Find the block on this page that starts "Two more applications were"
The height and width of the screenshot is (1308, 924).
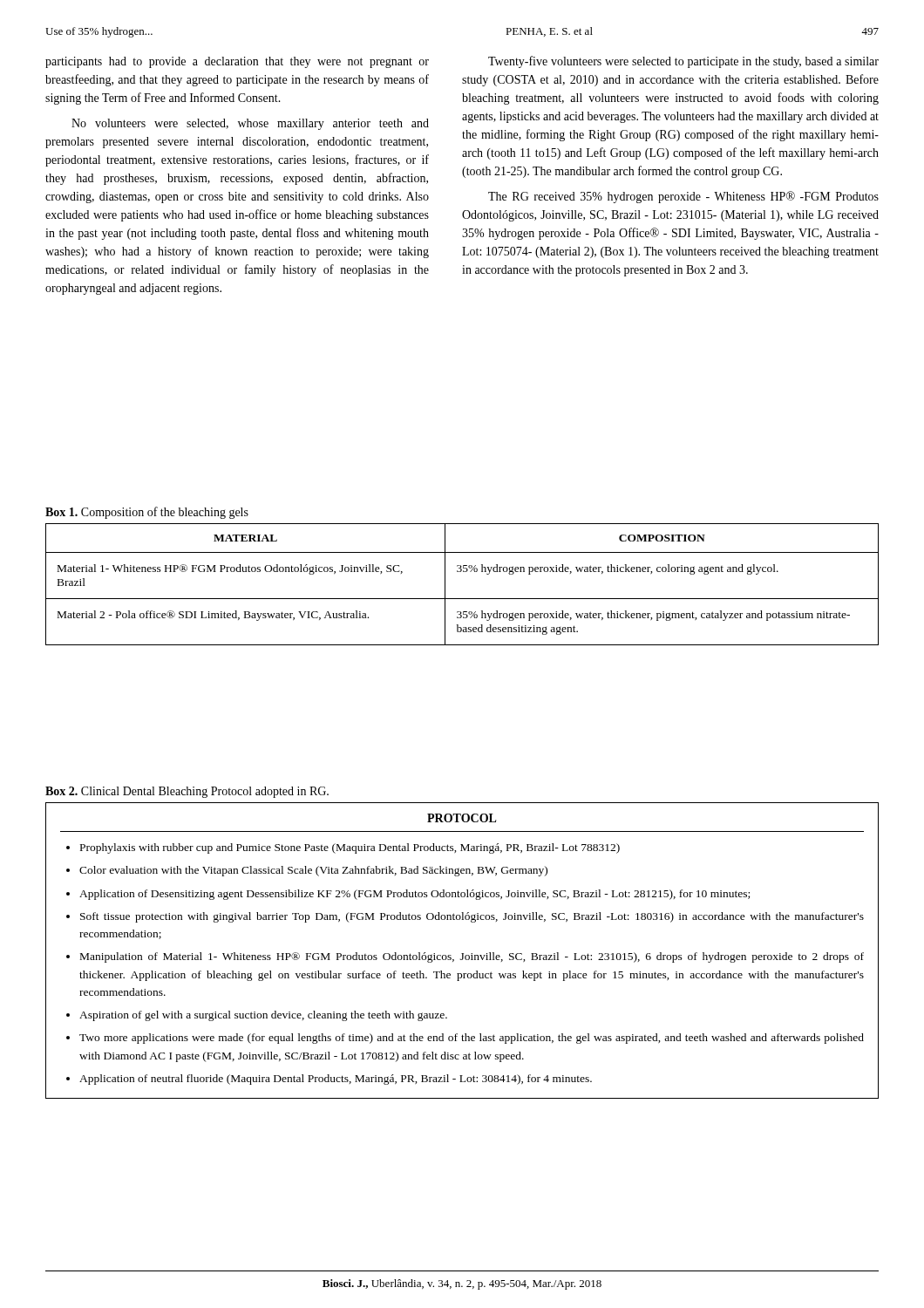pos(472,1047)
